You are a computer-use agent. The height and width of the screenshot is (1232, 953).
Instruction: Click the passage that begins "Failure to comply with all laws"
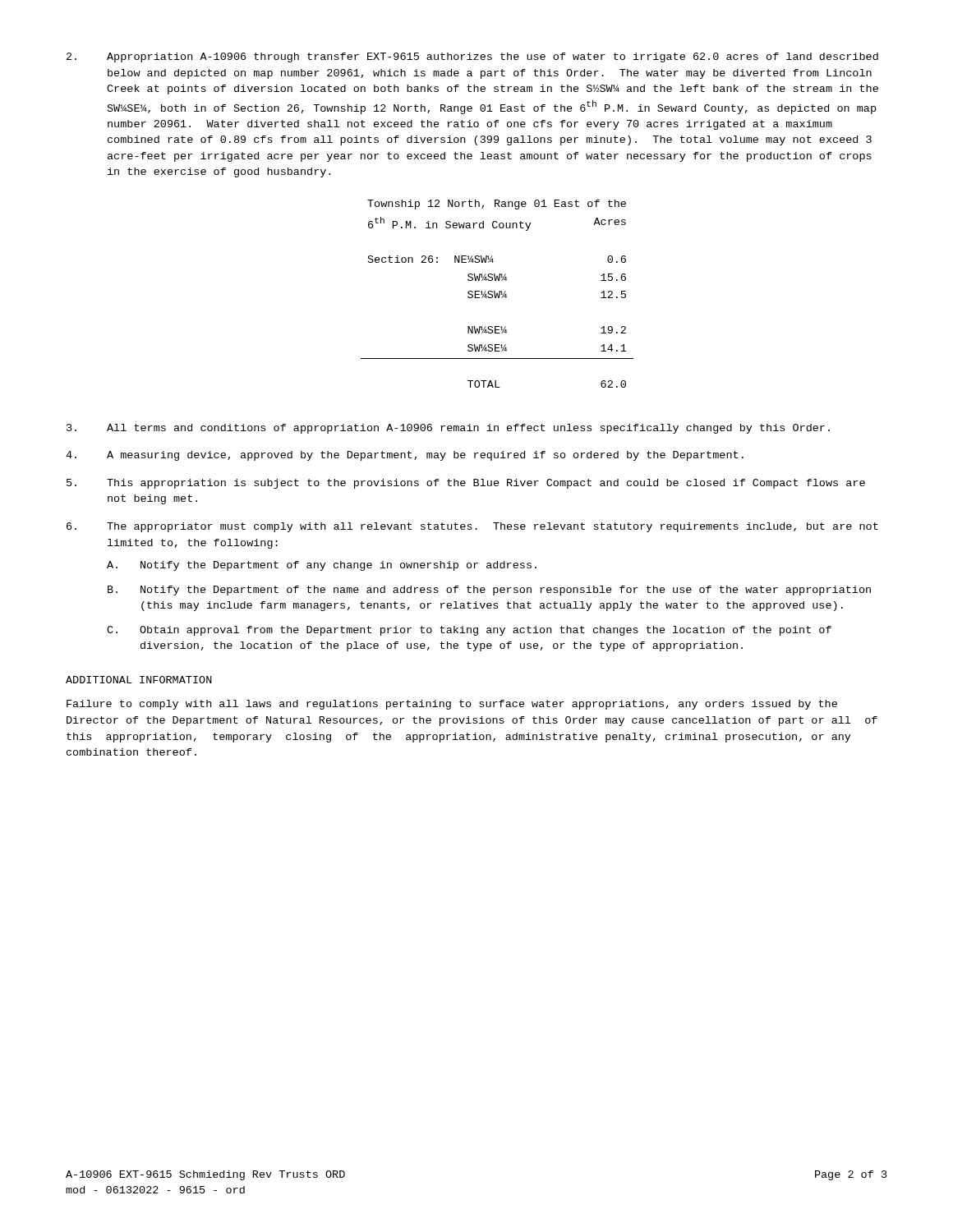[475, 729]
